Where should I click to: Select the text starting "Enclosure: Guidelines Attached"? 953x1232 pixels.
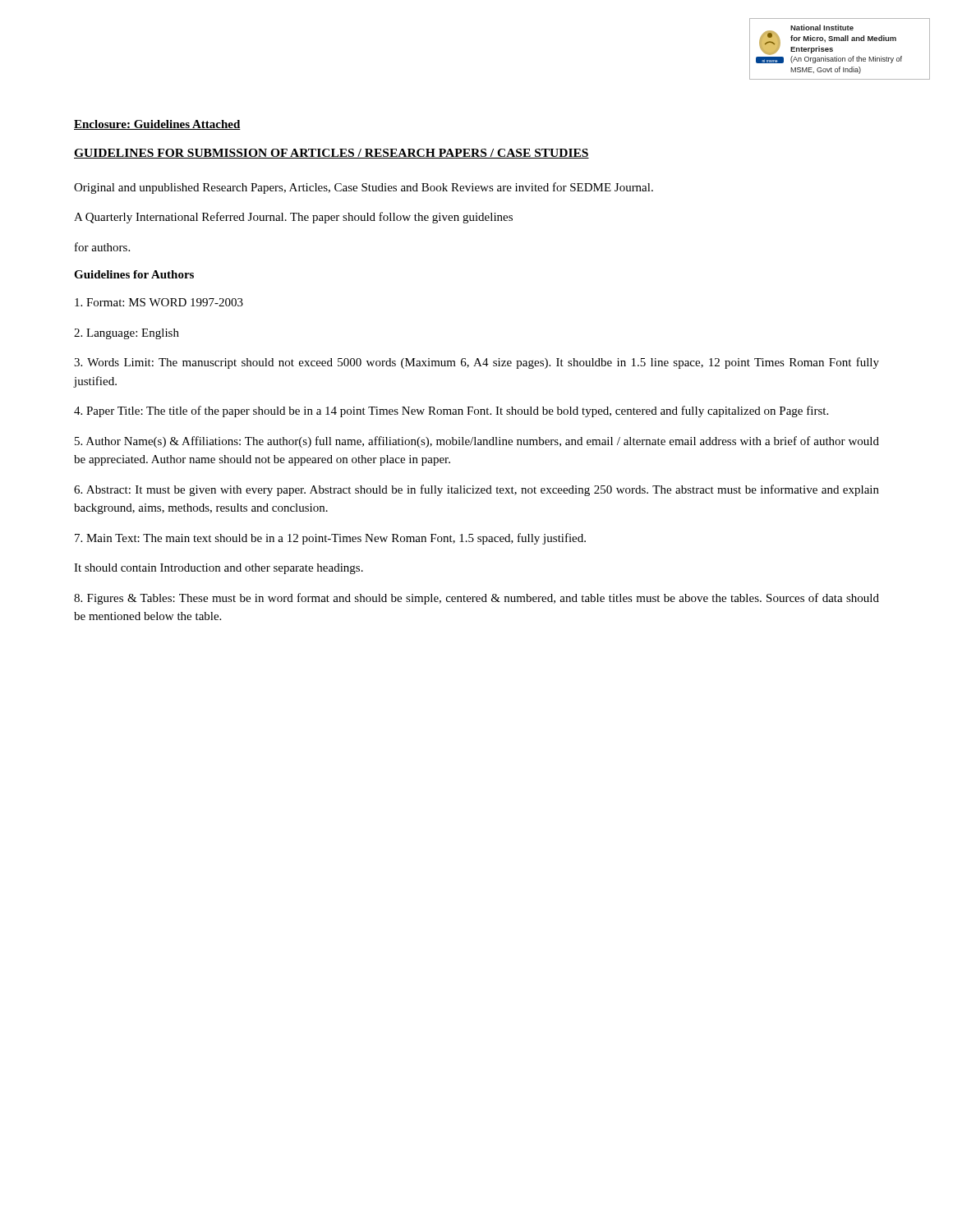(157, 124)
